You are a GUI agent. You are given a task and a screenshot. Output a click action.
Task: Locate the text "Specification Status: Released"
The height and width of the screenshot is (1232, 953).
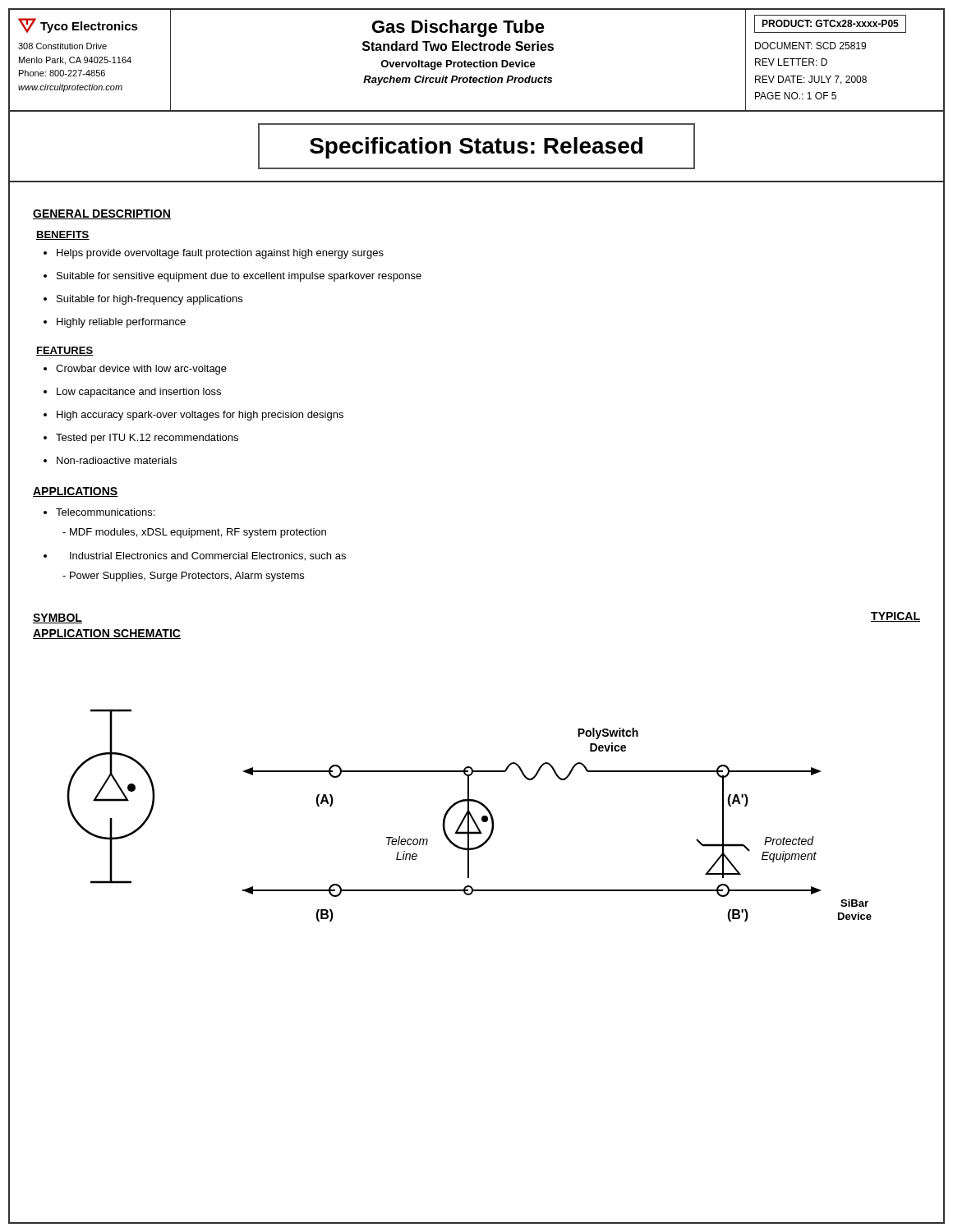click(476, 146)
